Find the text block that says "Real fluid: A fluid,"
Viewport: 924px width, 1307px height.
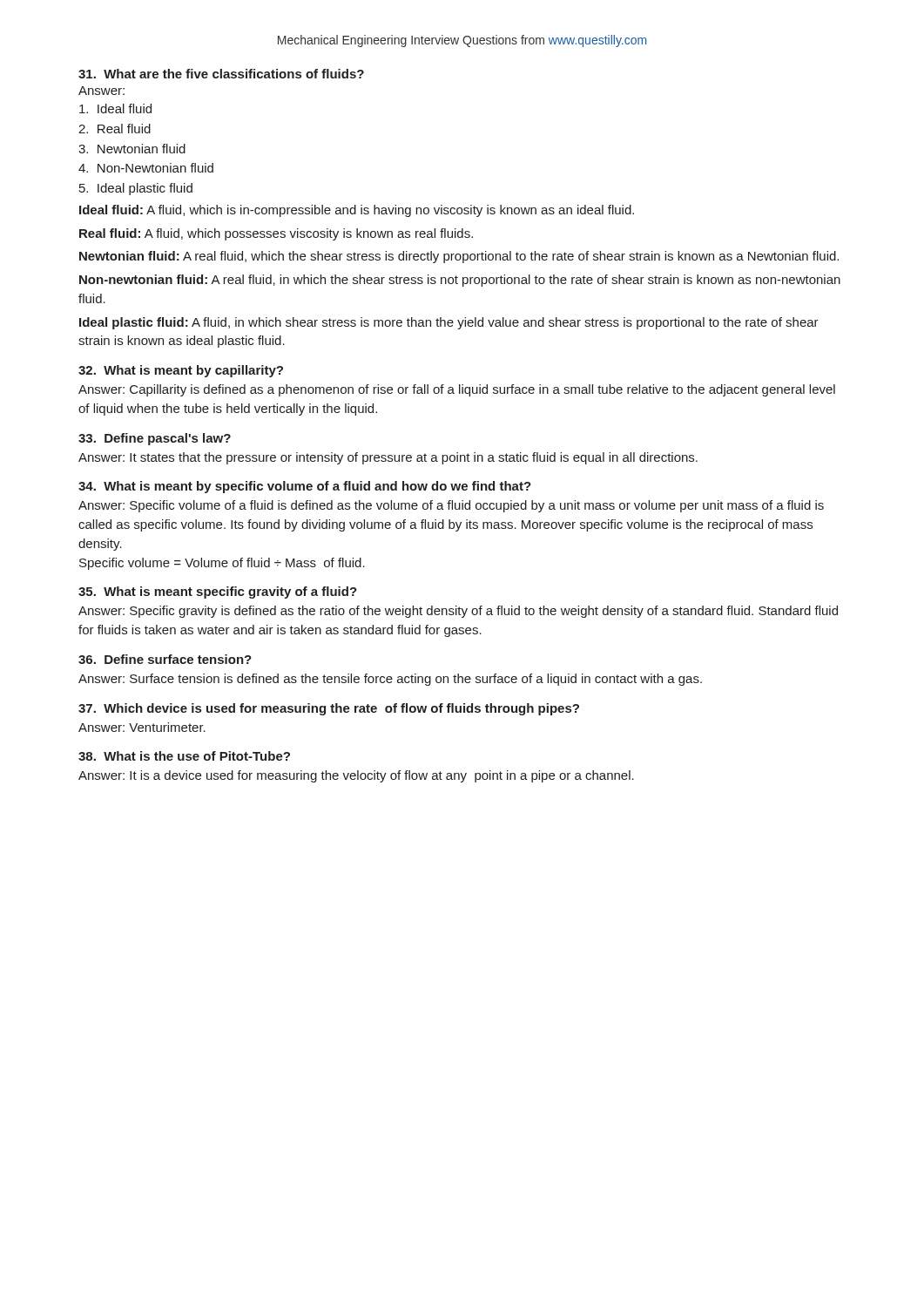[x=276, y=233]
